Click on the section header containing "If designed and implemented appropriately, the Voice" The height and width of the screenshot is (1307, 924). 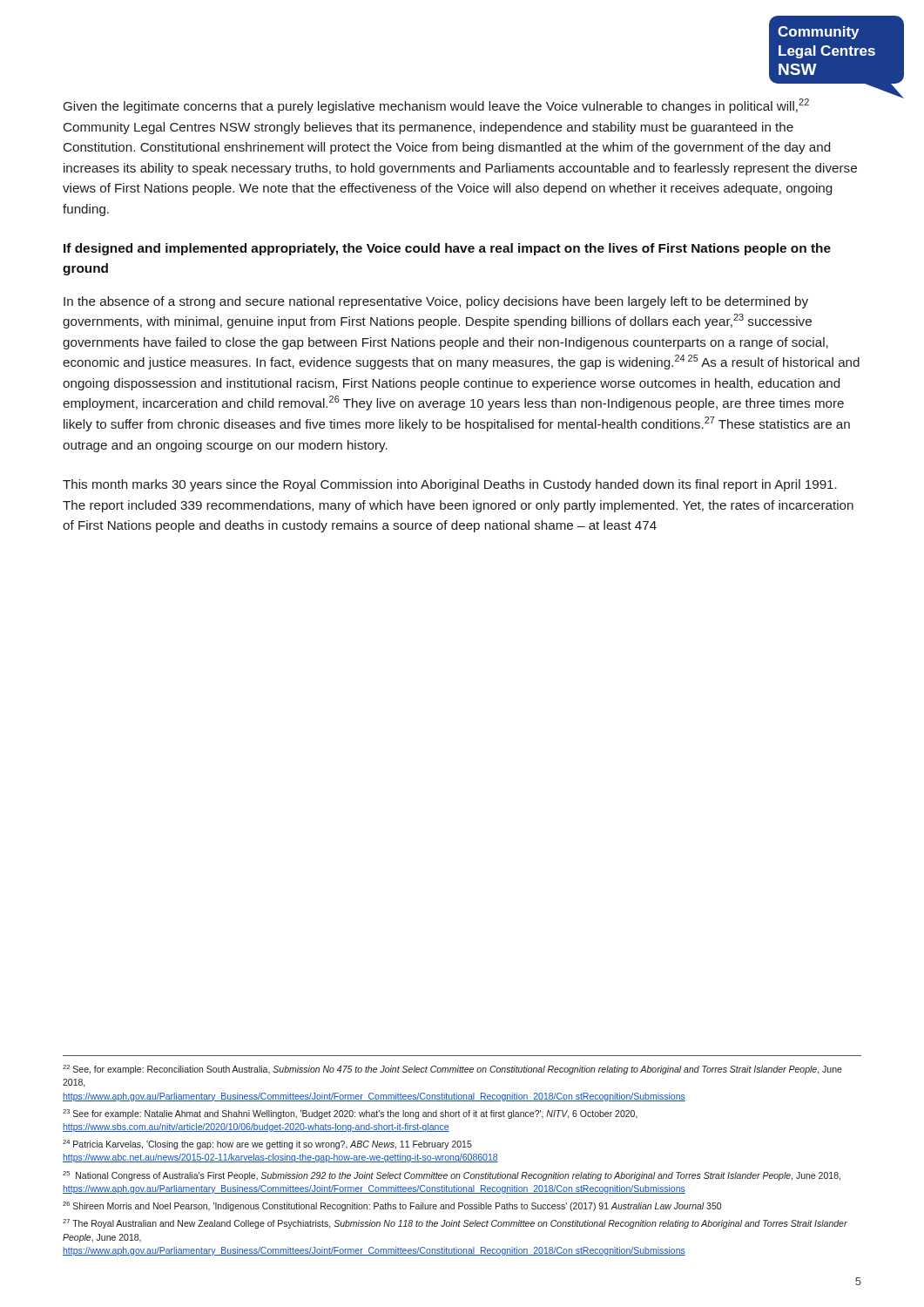point(447,258)
